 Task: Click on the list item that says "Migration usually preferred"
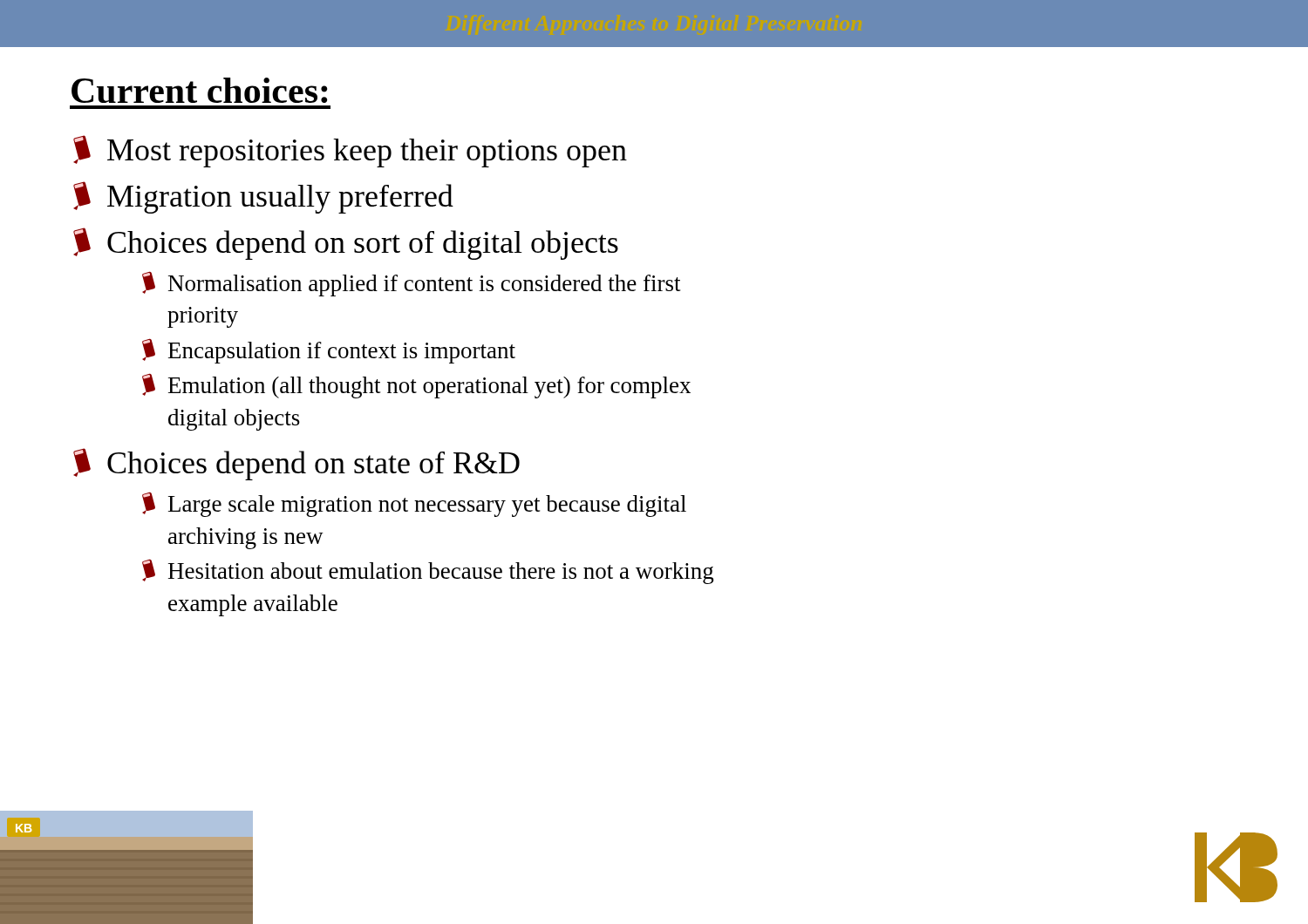coord(262,197)
